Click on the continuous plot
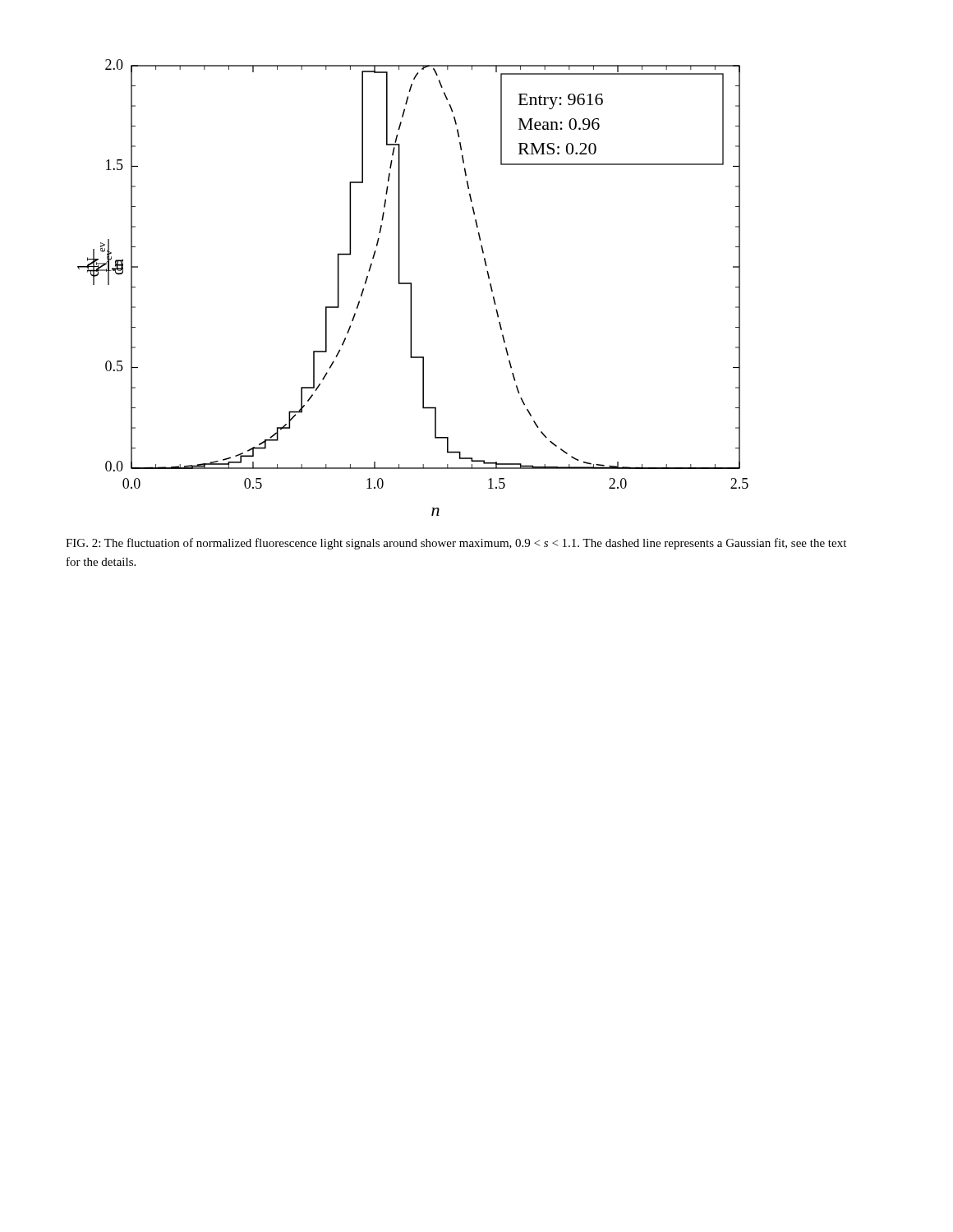This screenshot has width=953, height=1232. (435, 289)
